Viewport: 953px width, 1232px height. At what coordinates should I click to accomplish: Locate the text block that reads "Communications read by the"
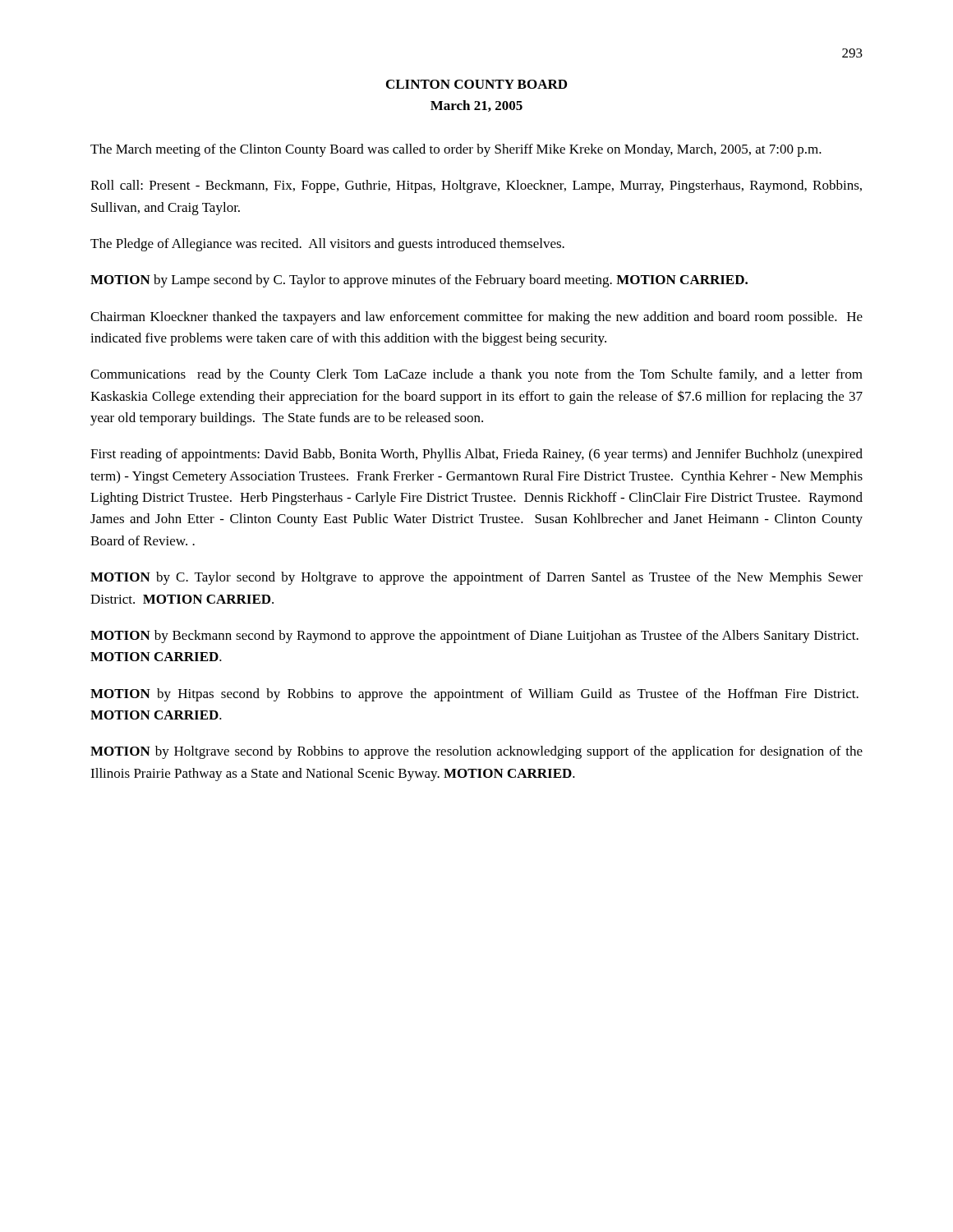[x=476, y=396]
